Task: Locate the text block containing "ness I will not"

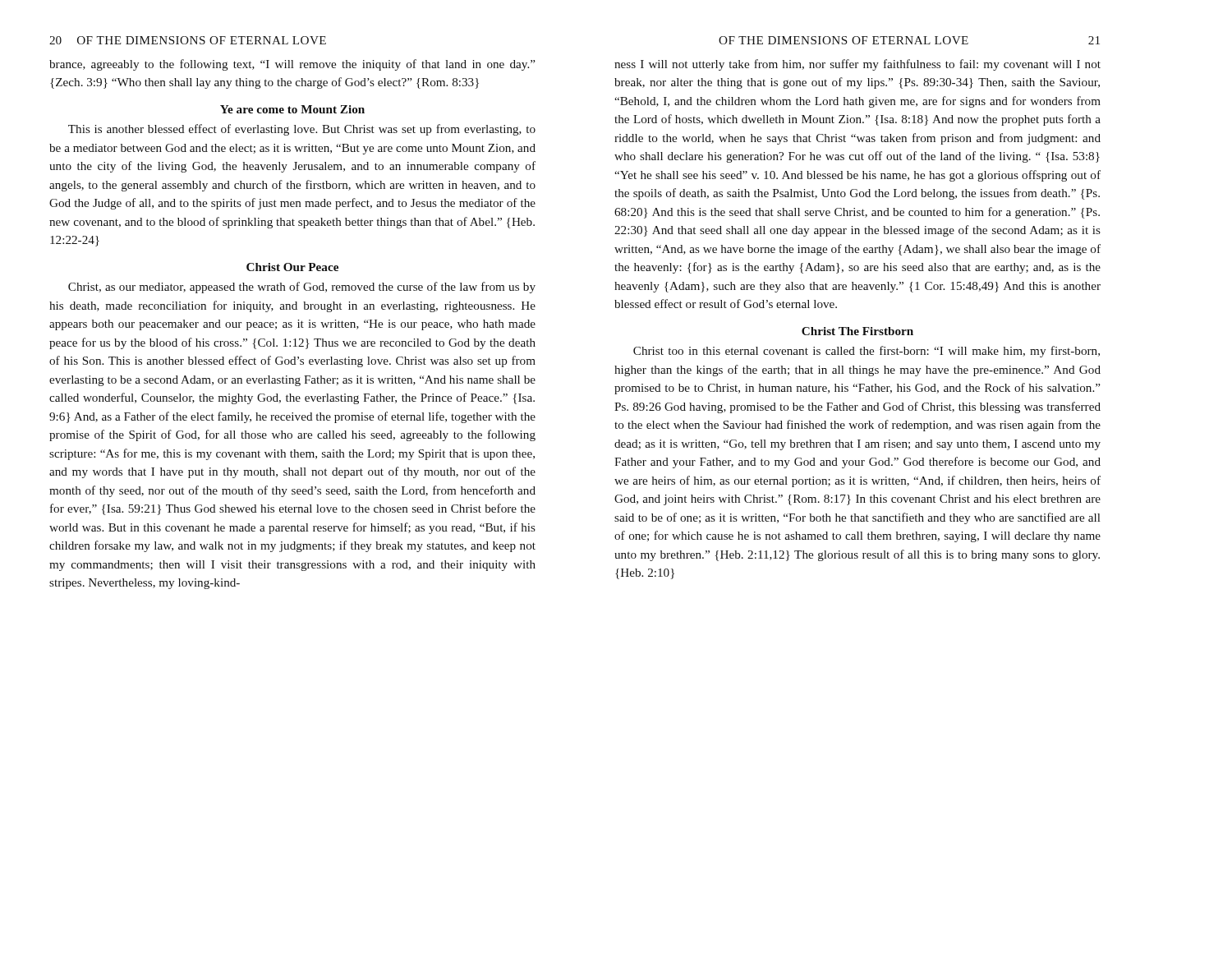Action: 857,183
